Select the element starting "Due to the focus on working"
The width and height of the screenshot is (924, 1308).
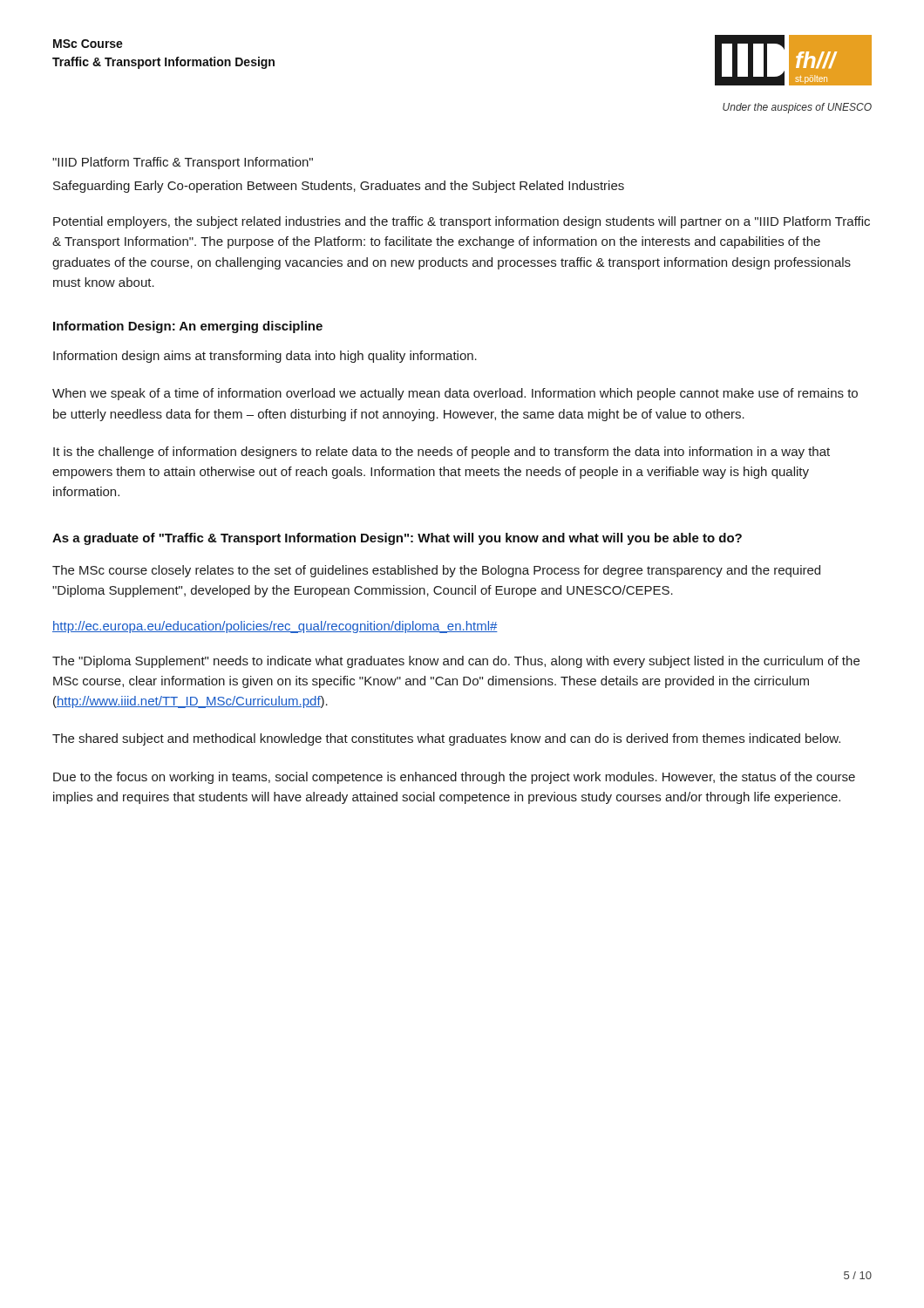(x=454, y=786)
